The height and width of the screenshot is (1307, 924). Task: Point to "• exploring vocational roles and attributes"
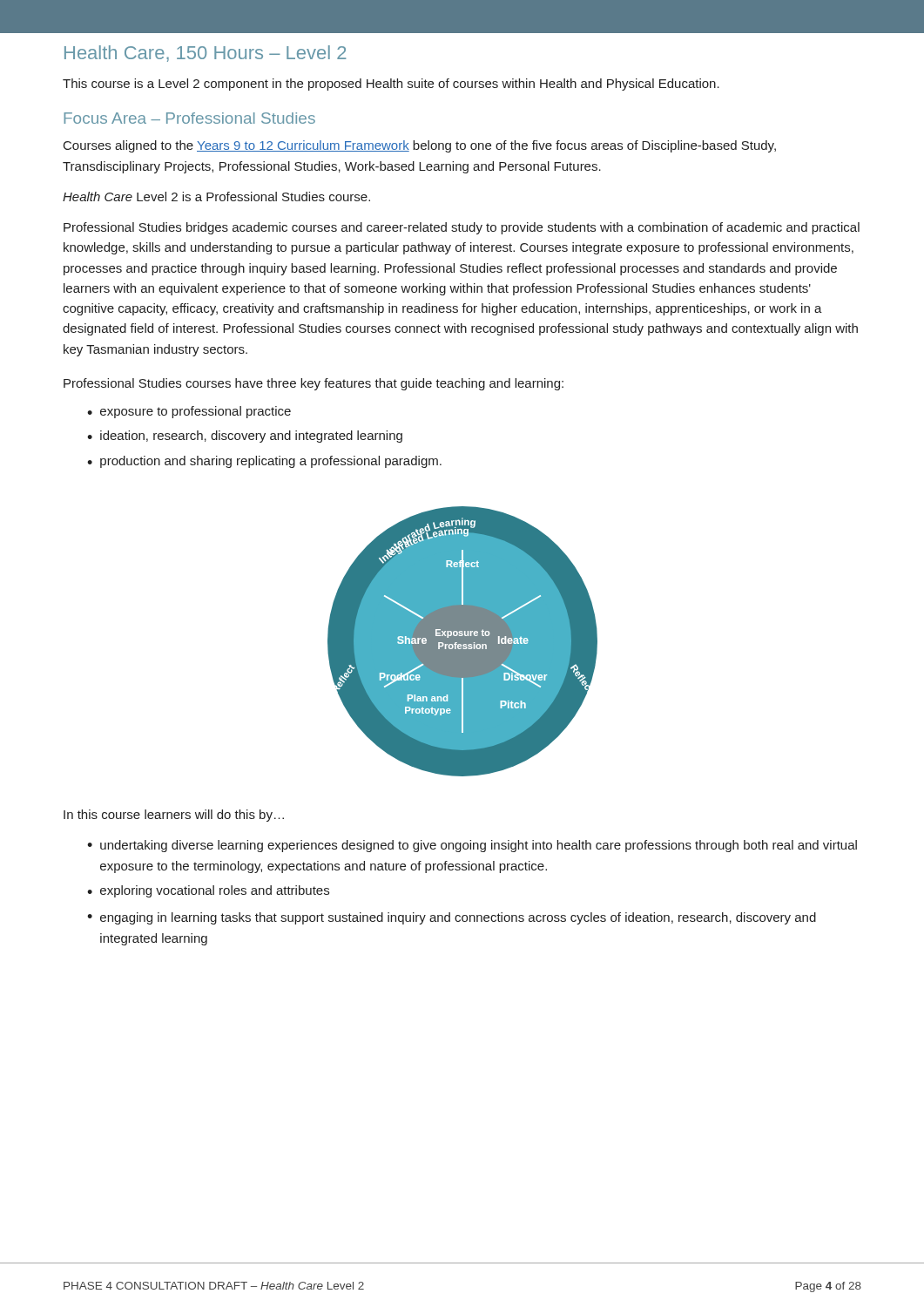click(208, 893)
